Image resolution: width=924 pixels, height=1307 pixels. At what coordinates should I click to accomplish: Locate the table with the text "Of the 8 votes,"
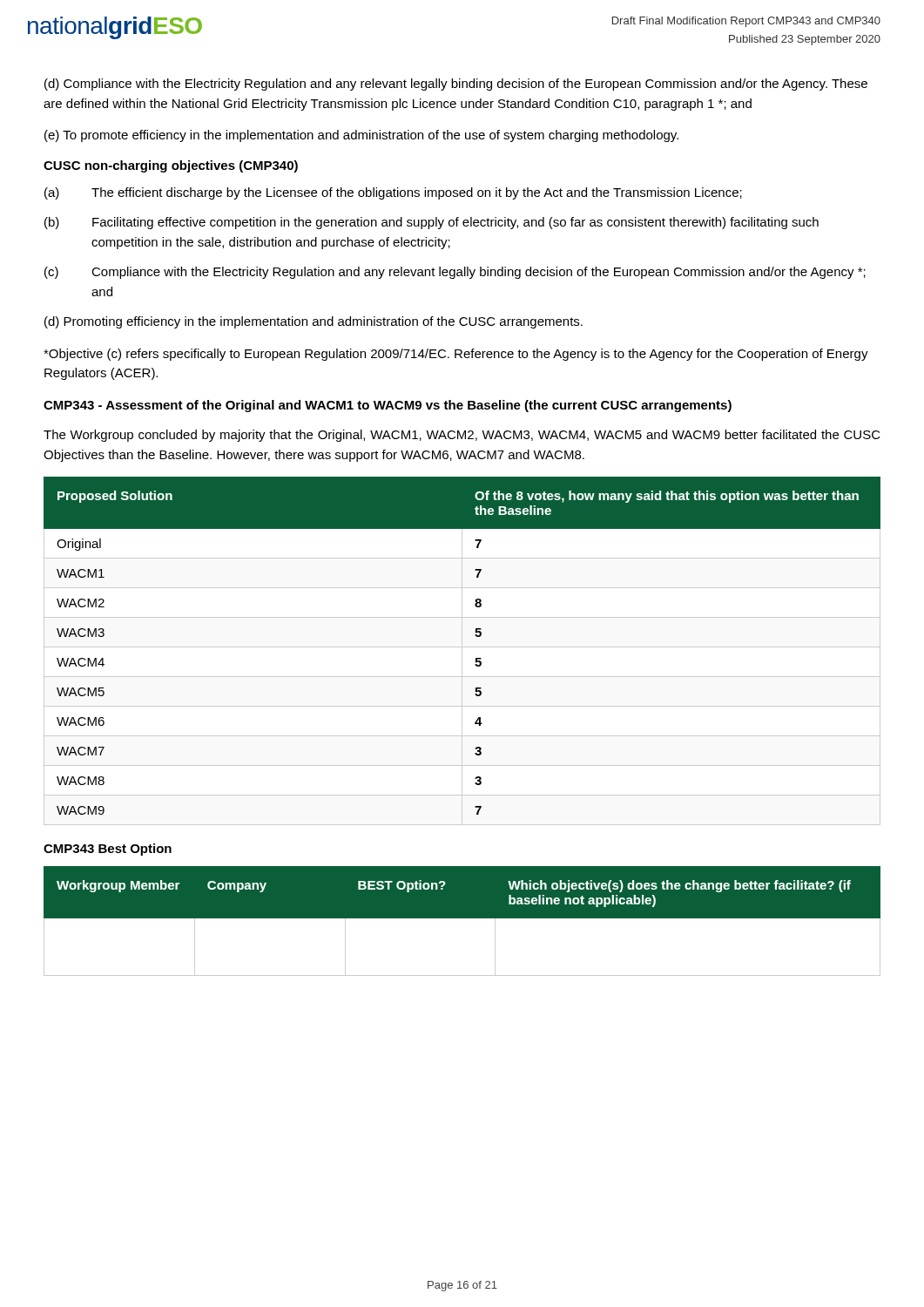pos(462,651)
